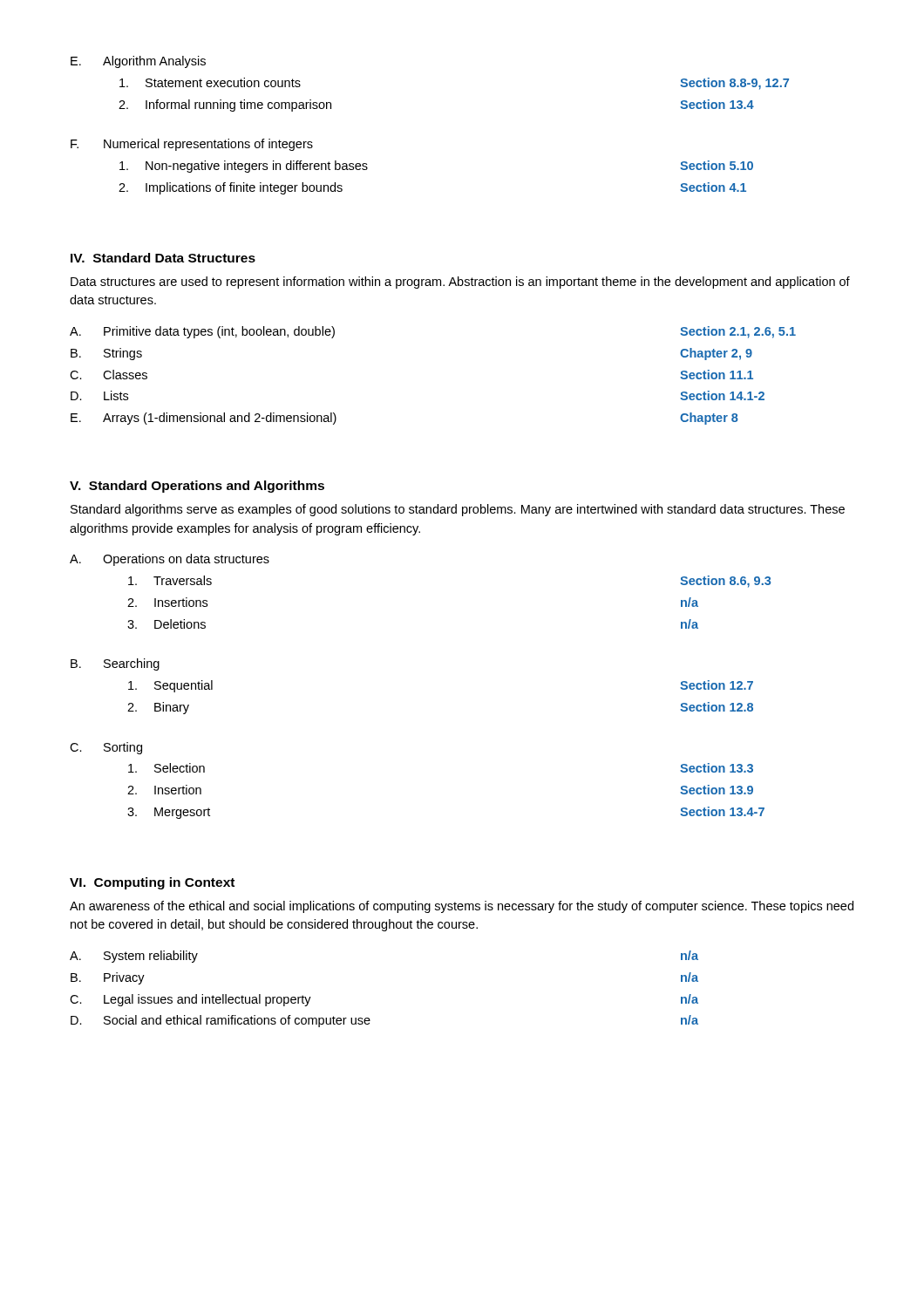924x1308 pixels.
Task: Locate the passage starting "F. Numerical representations of integers 1. Non-negative integers"
Action: [192, 145]
